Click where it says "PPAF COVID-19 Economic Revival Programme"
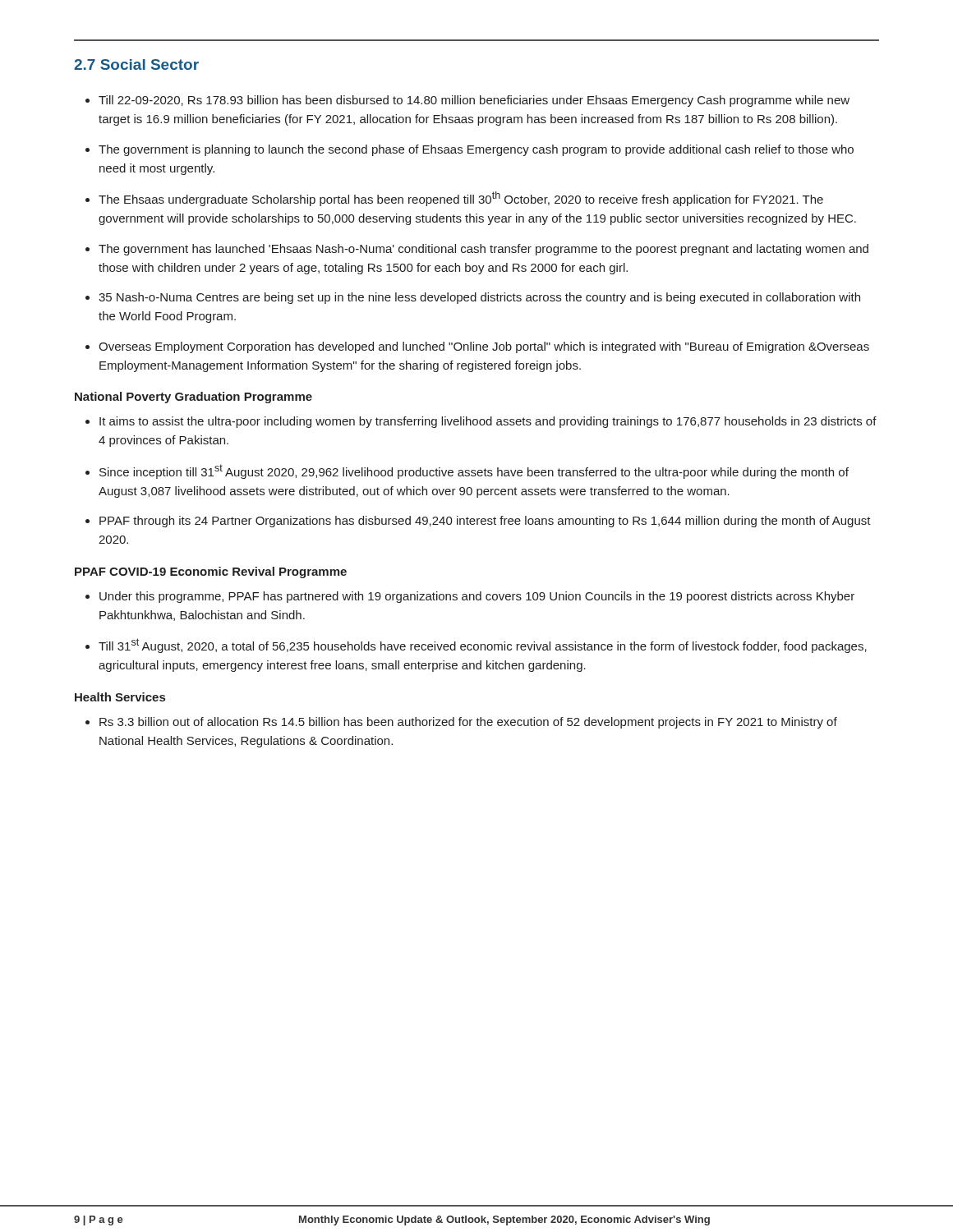953x1232 pixels. tap(210, 571)
